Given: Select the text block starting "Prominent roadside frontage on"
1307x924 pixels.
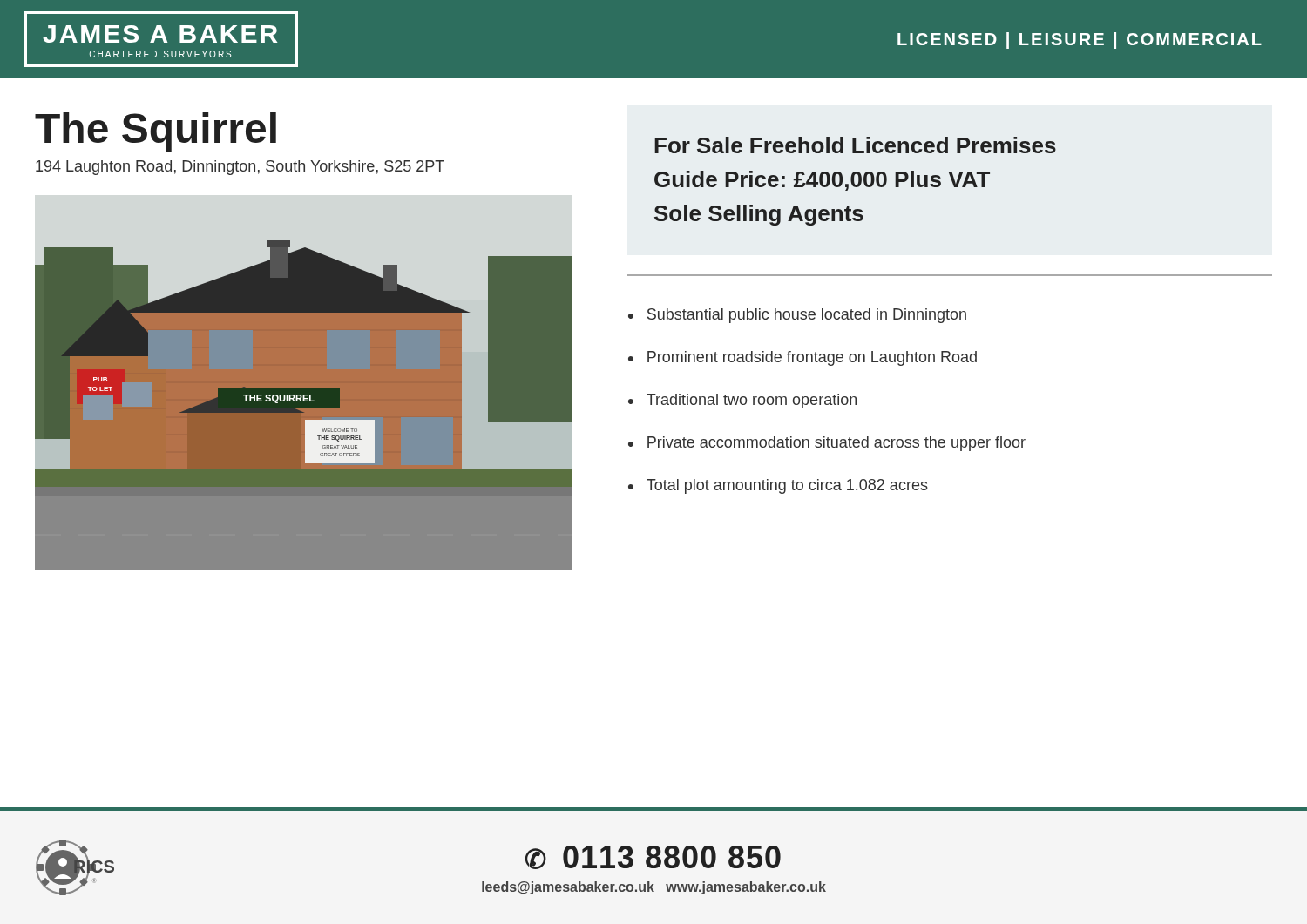Looking at the screenshot, I should click(x=812, y=357).
